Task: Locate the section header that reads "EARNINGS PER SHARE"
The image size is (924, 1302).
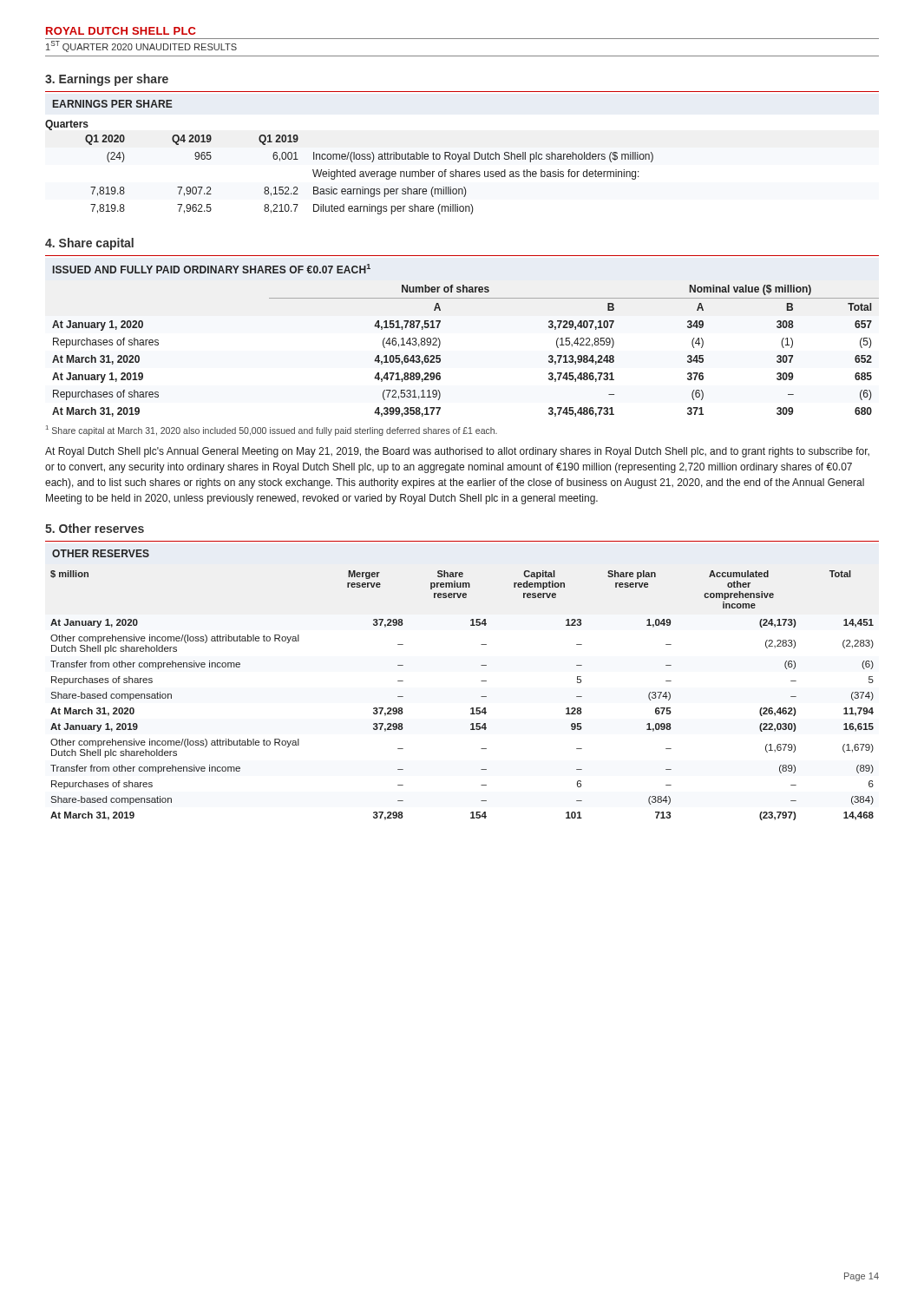Action: (x=112, y=104)
